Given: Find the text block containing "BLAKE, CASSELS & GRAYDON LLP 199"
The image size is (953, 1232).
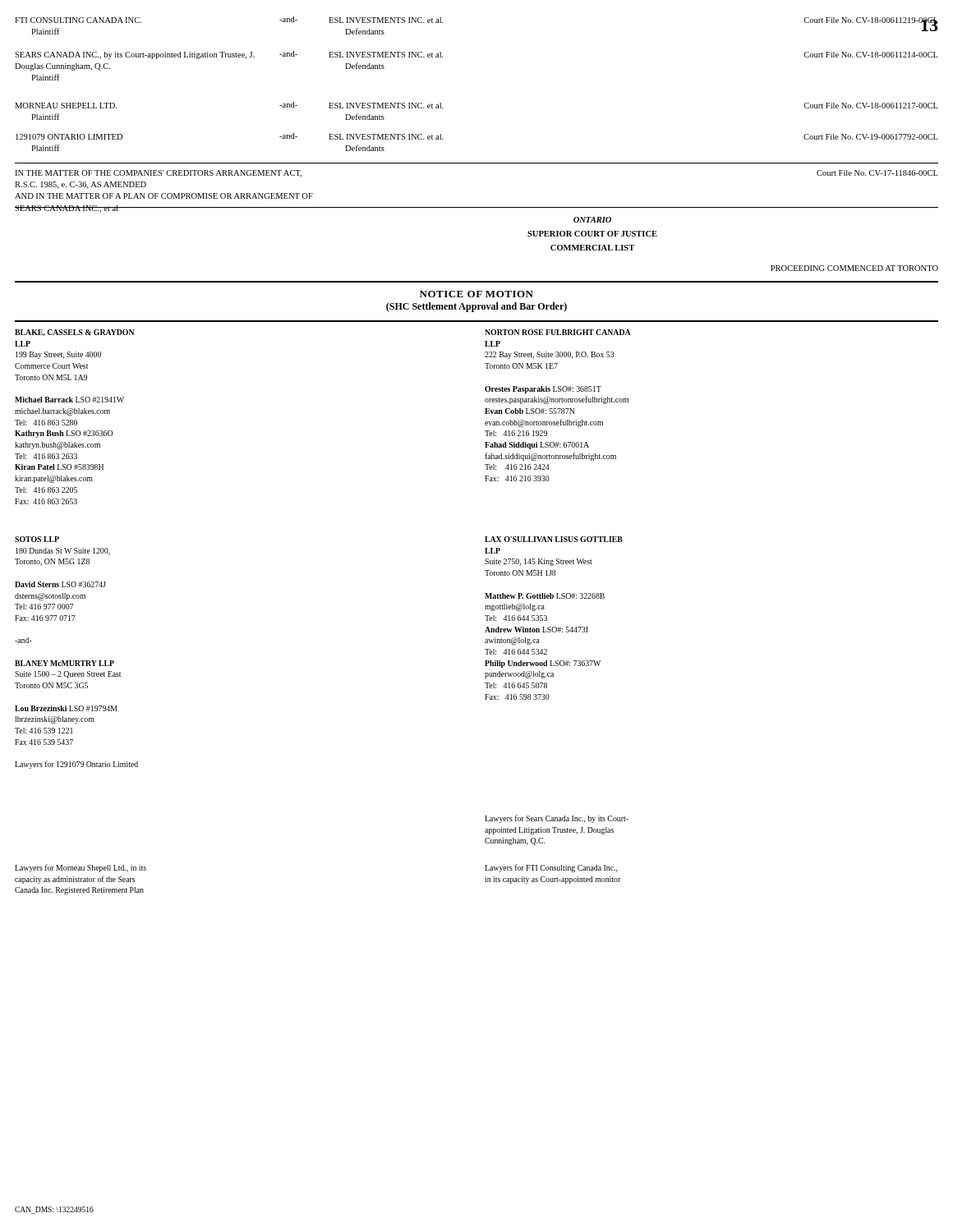Looking at the screenshot, I should point(75,417).
